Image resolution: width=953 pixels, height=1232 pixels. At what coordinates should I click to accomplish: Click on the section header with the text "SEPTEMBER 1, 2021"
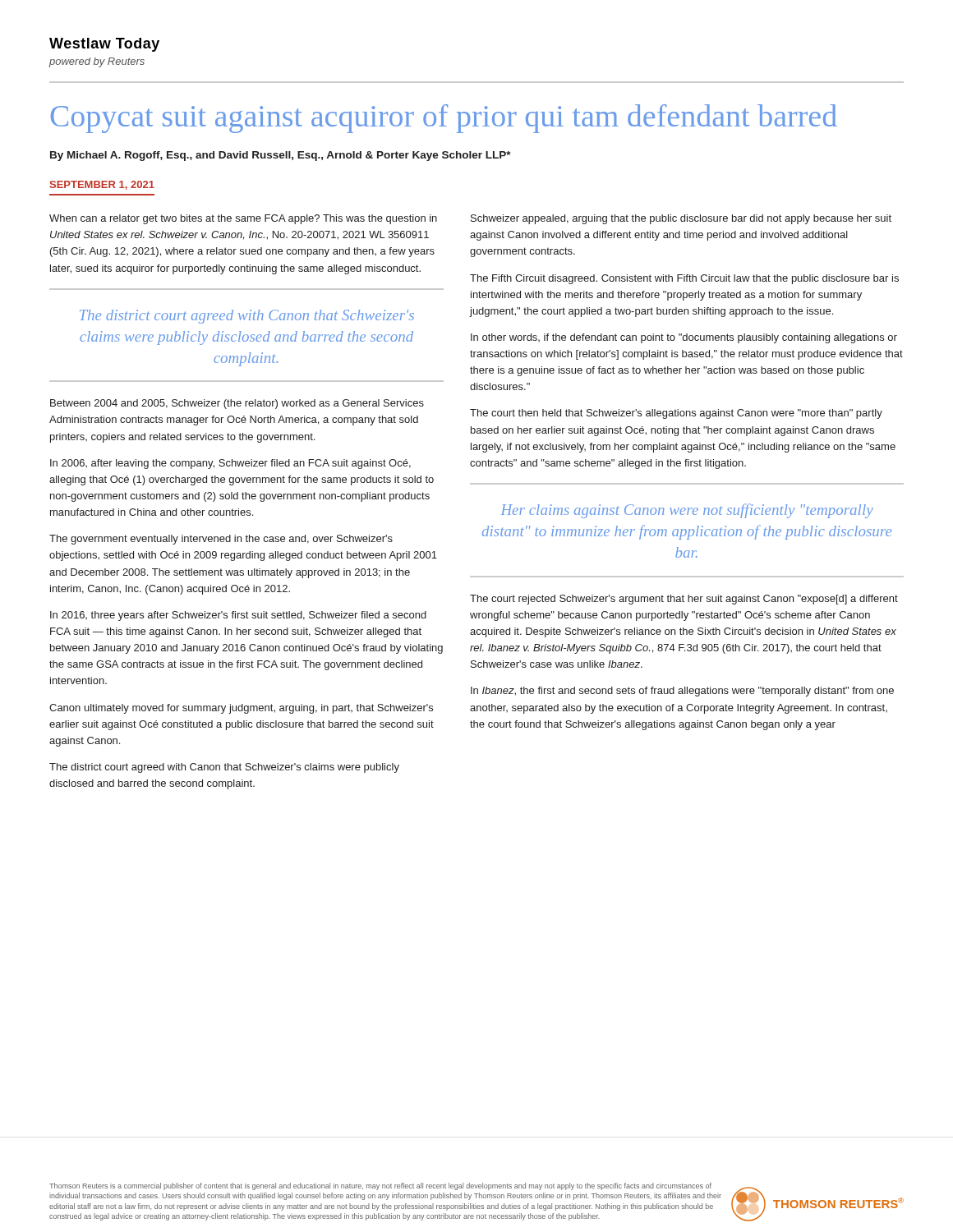point(102,186)
